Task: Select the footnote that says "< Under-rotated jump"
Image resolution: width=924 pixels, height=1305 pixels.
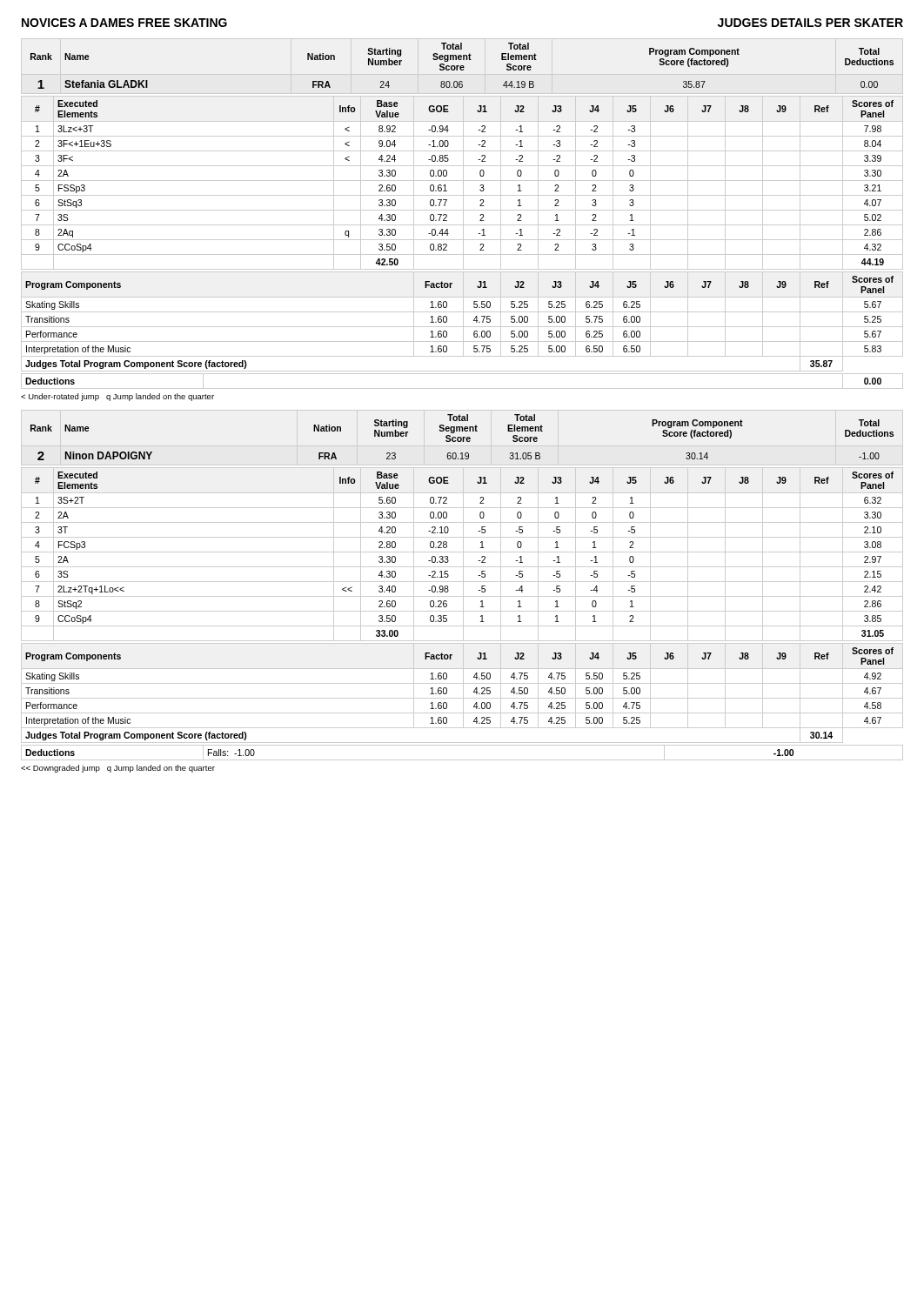Action: tap(117, 396)
